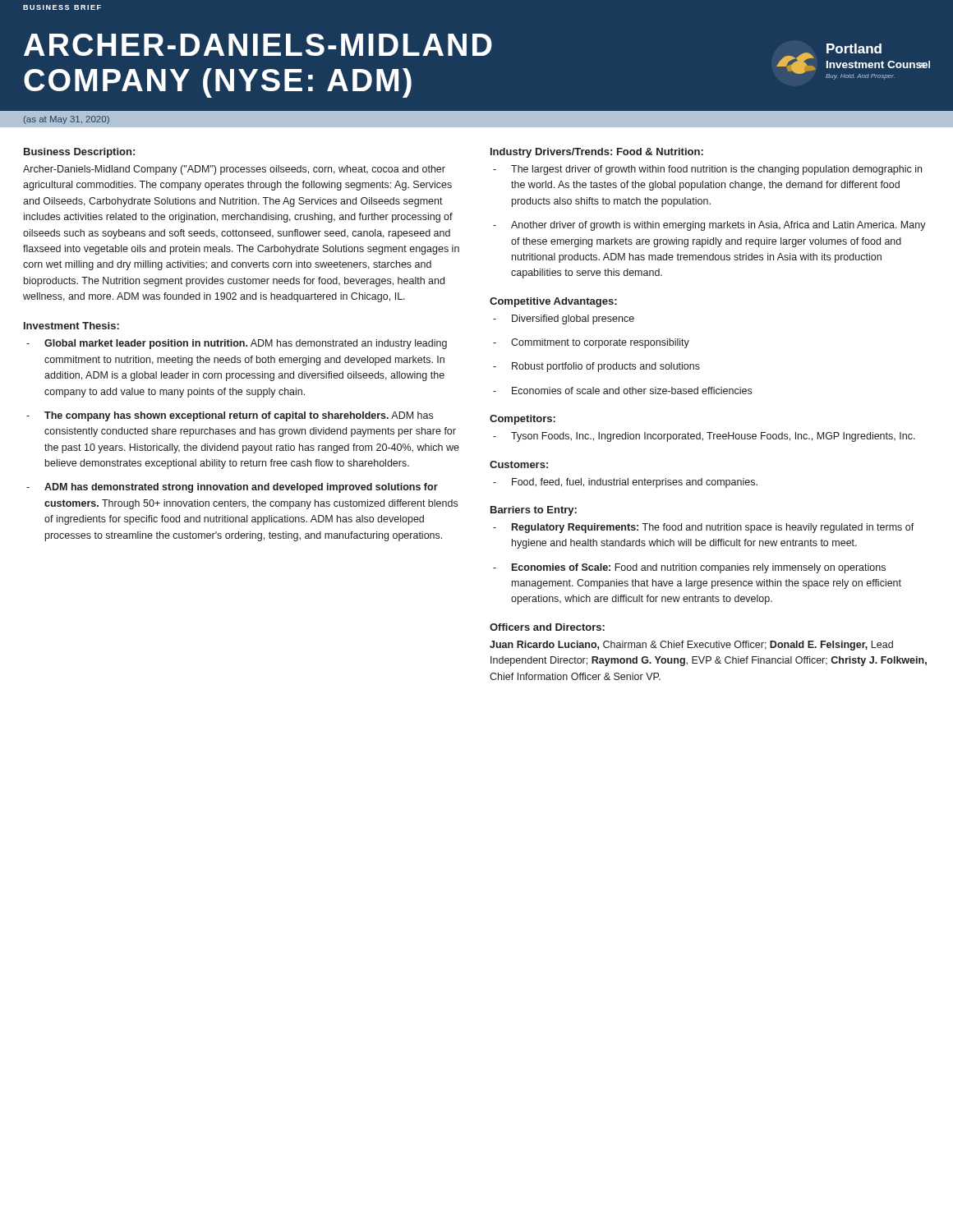
Task: Select the passage starting "- The largest driver of growth within food"
Action: (x=710, y=186)
